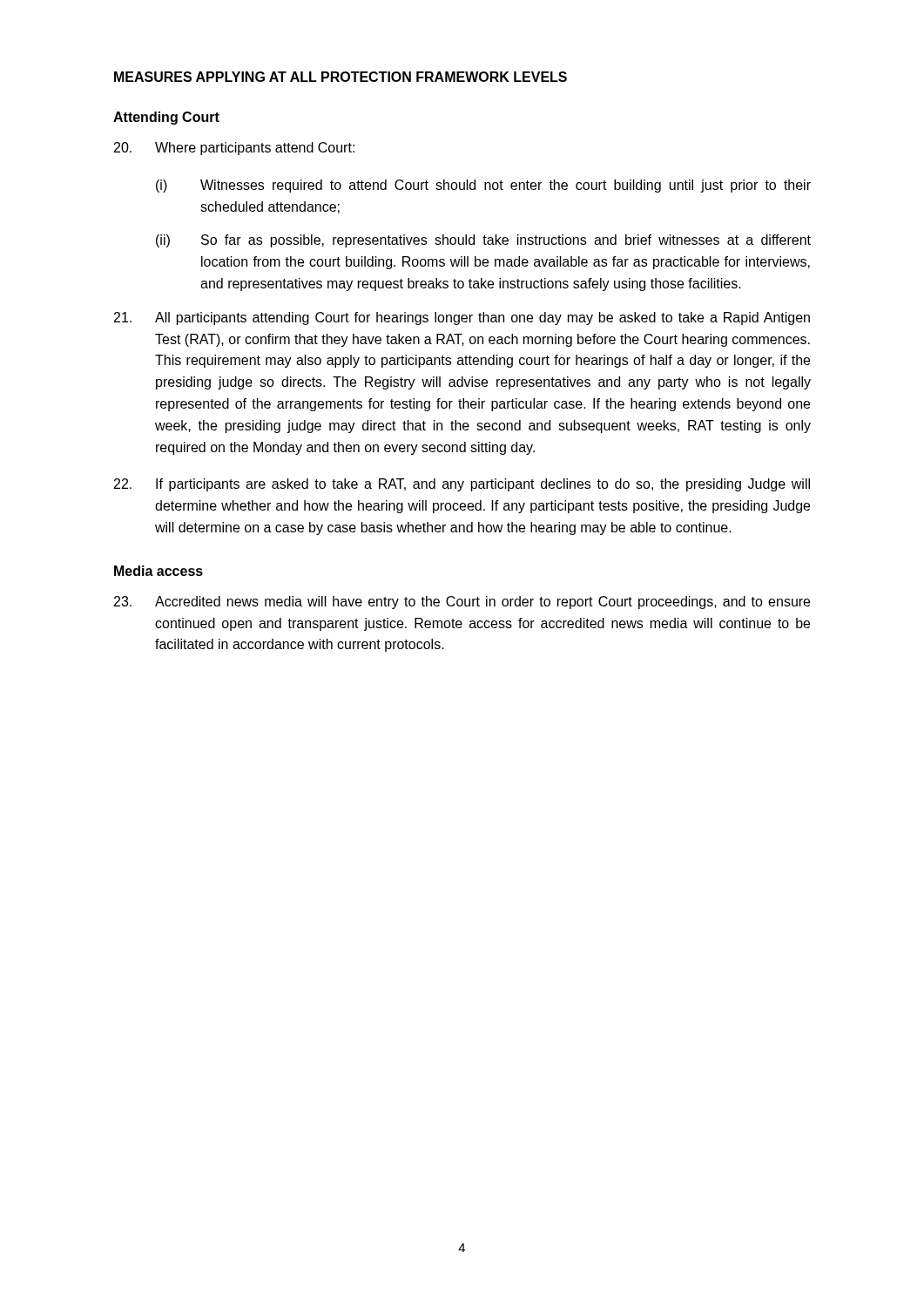The image size is (924, 1307).
Task: Select the text starting "(ii) So far"
Action: point(483,263)
